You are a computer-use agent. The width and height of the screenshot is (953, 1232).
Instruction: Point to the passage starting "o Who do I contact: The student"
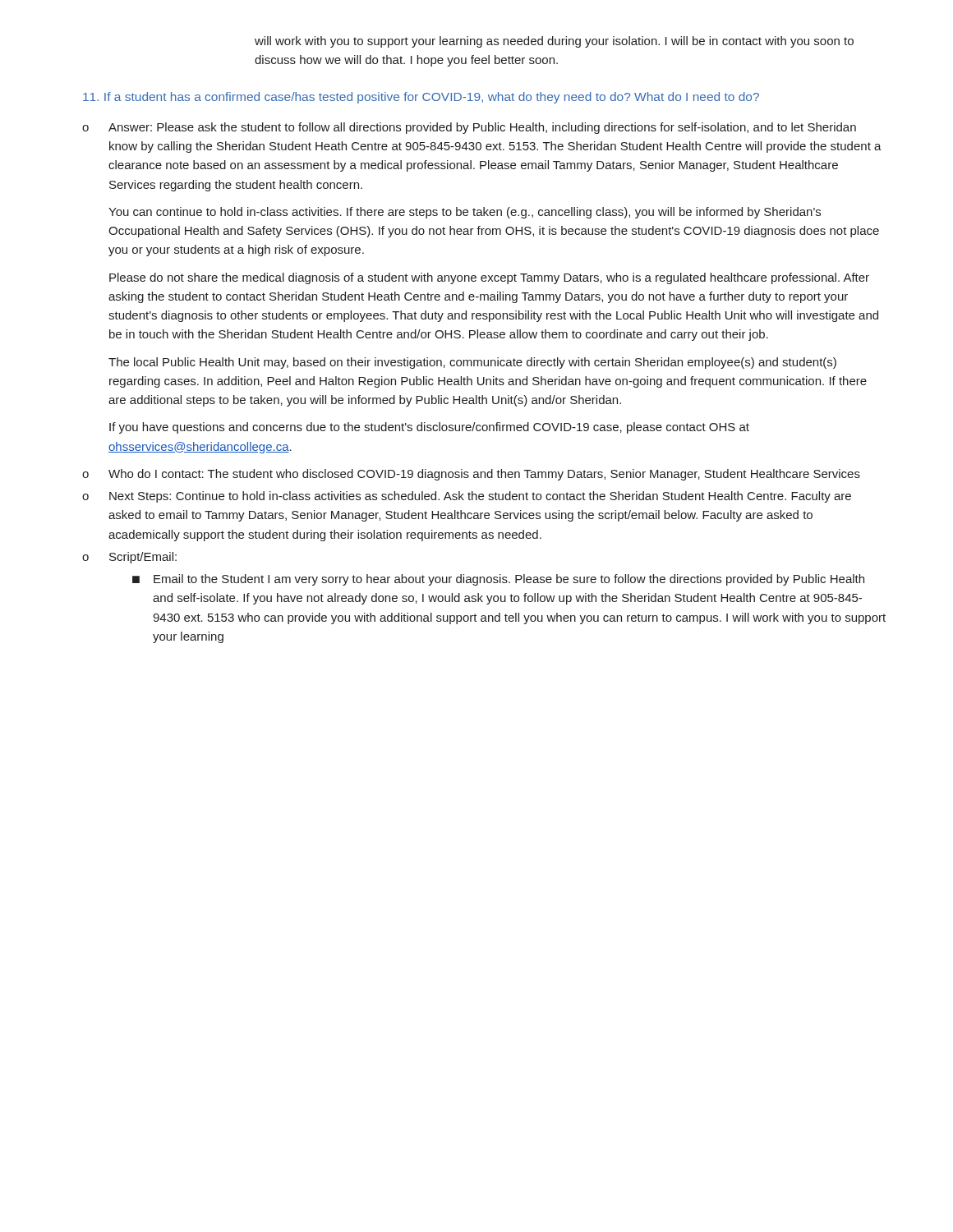485,474
